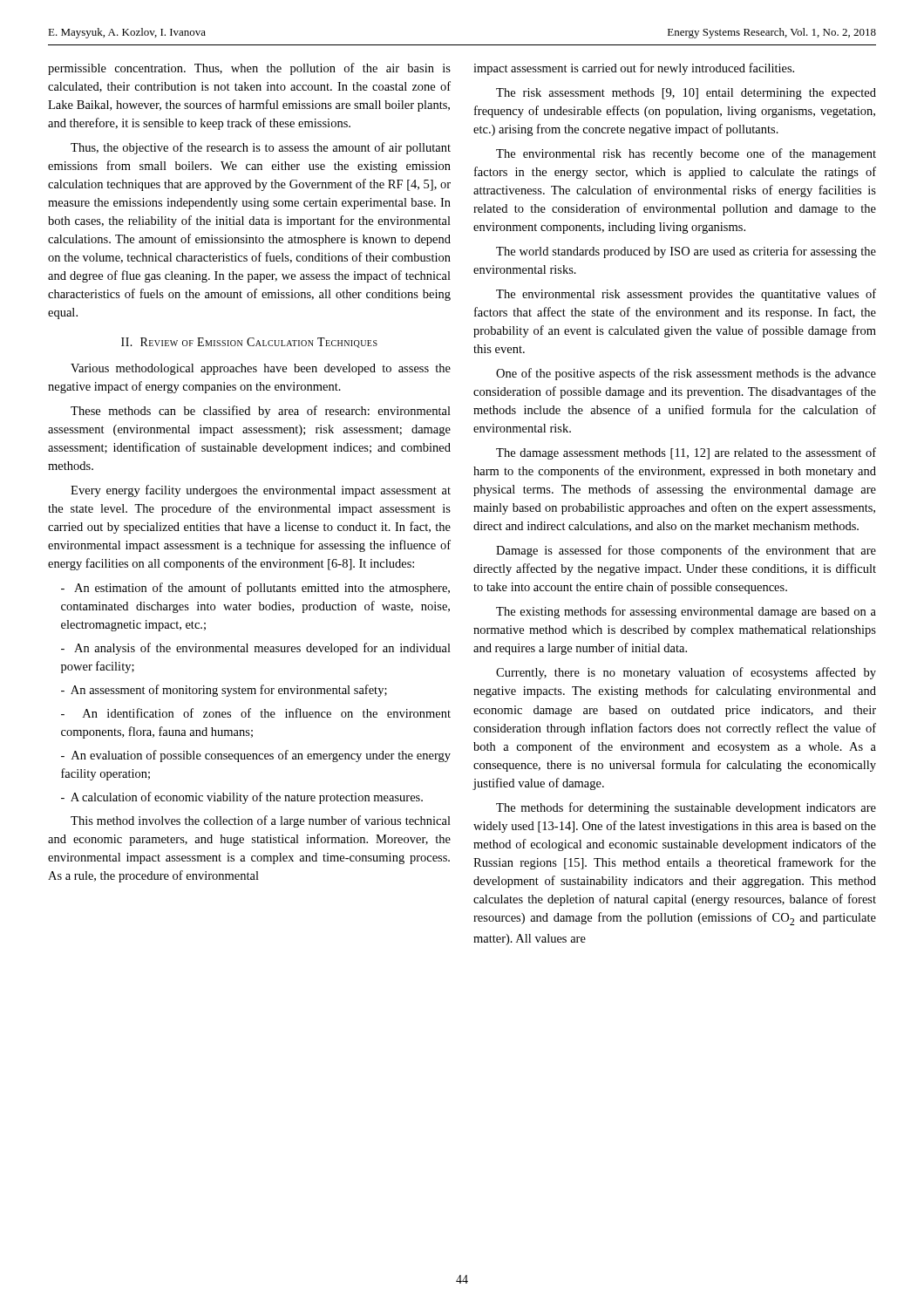Screen dimensions: 1308x924
Task: Select the text block that reads "The existing methods for assessing environmental damage are"
Action: (675, 630)
